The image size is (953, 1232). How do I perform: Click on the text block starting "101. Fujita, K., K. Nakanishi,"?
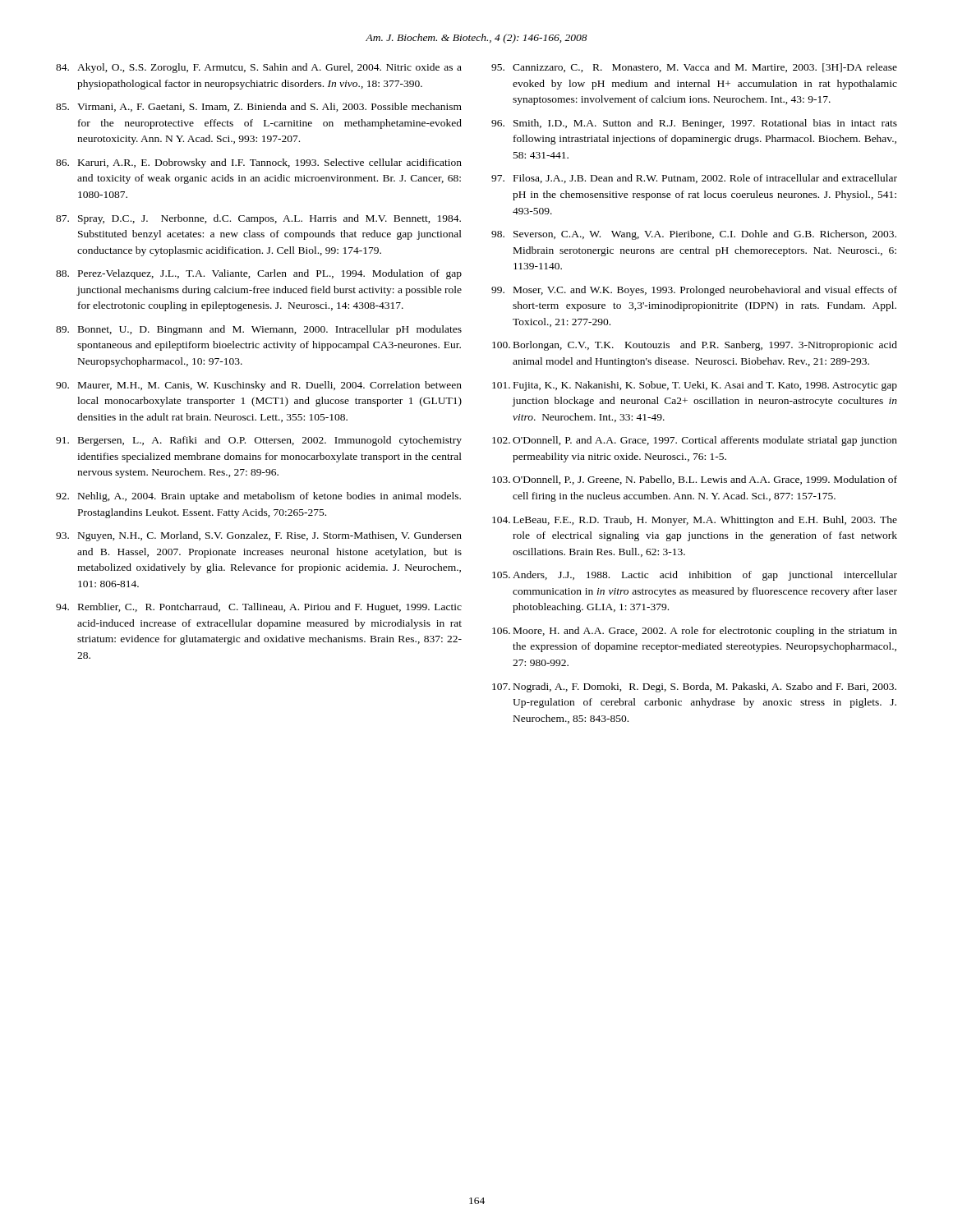point(694,401)
